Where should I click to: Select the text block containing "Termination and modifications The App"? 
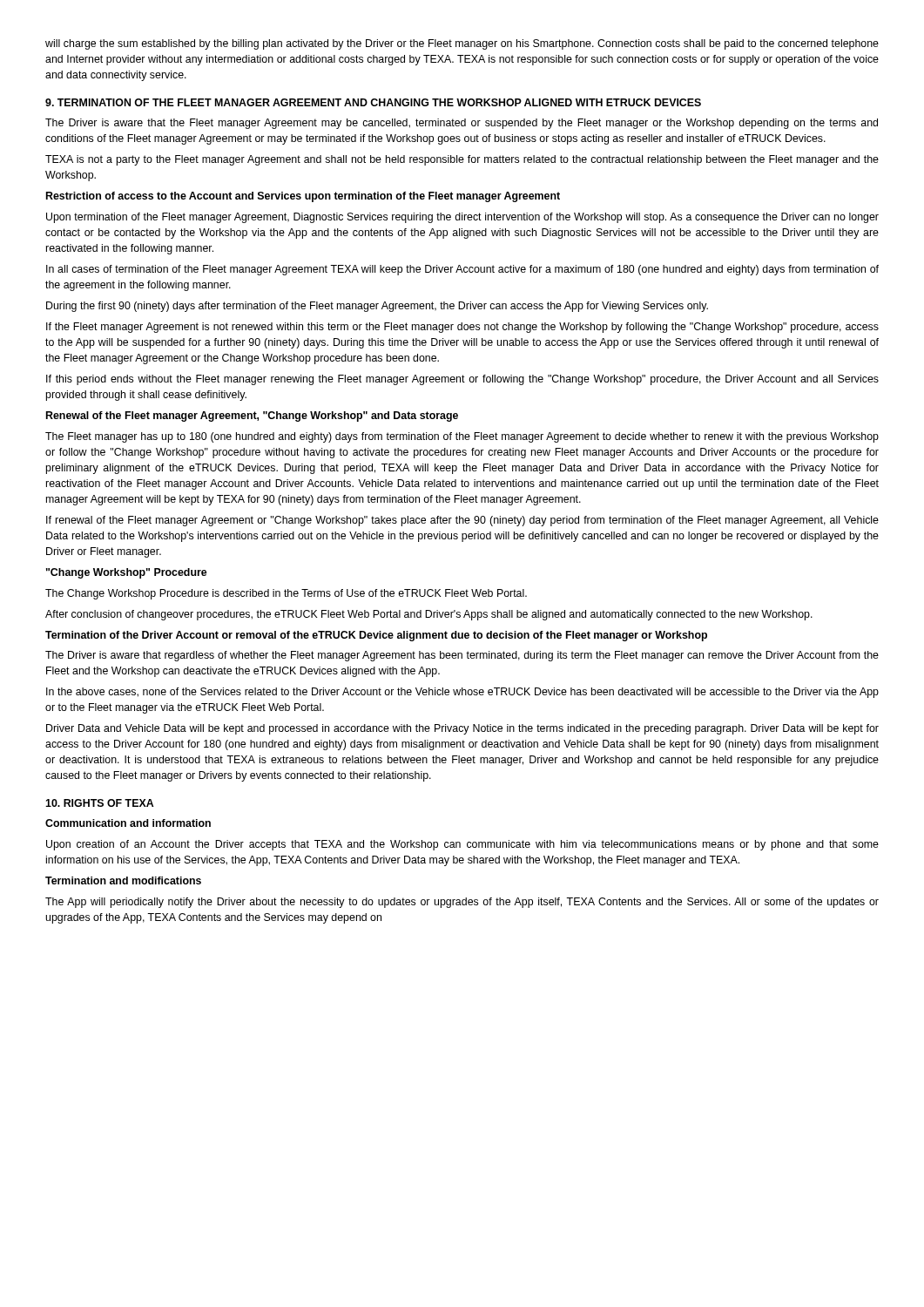(462, 900)
